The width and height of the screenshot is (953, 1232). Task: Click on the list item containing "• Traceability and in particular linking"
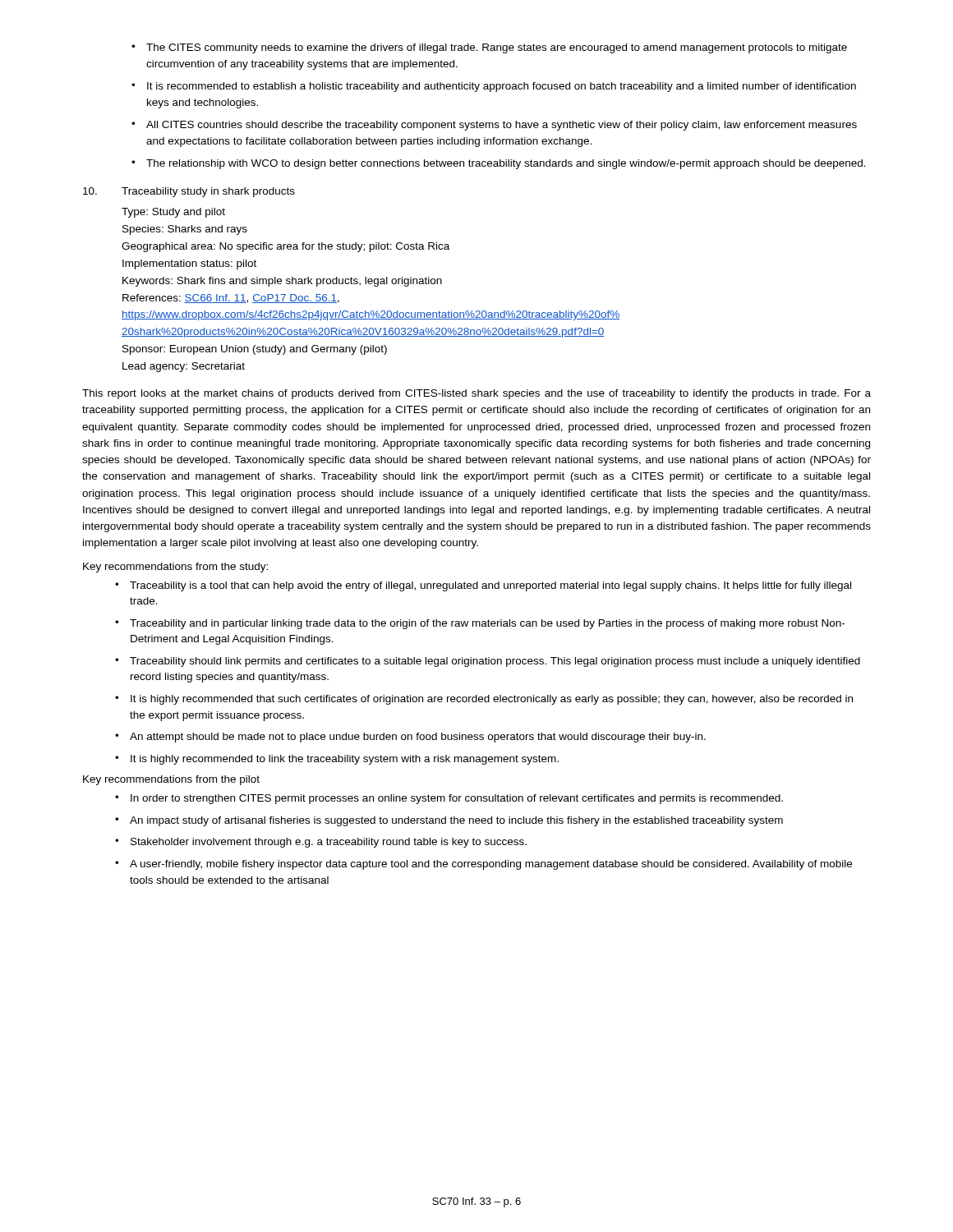pos(493,631)
